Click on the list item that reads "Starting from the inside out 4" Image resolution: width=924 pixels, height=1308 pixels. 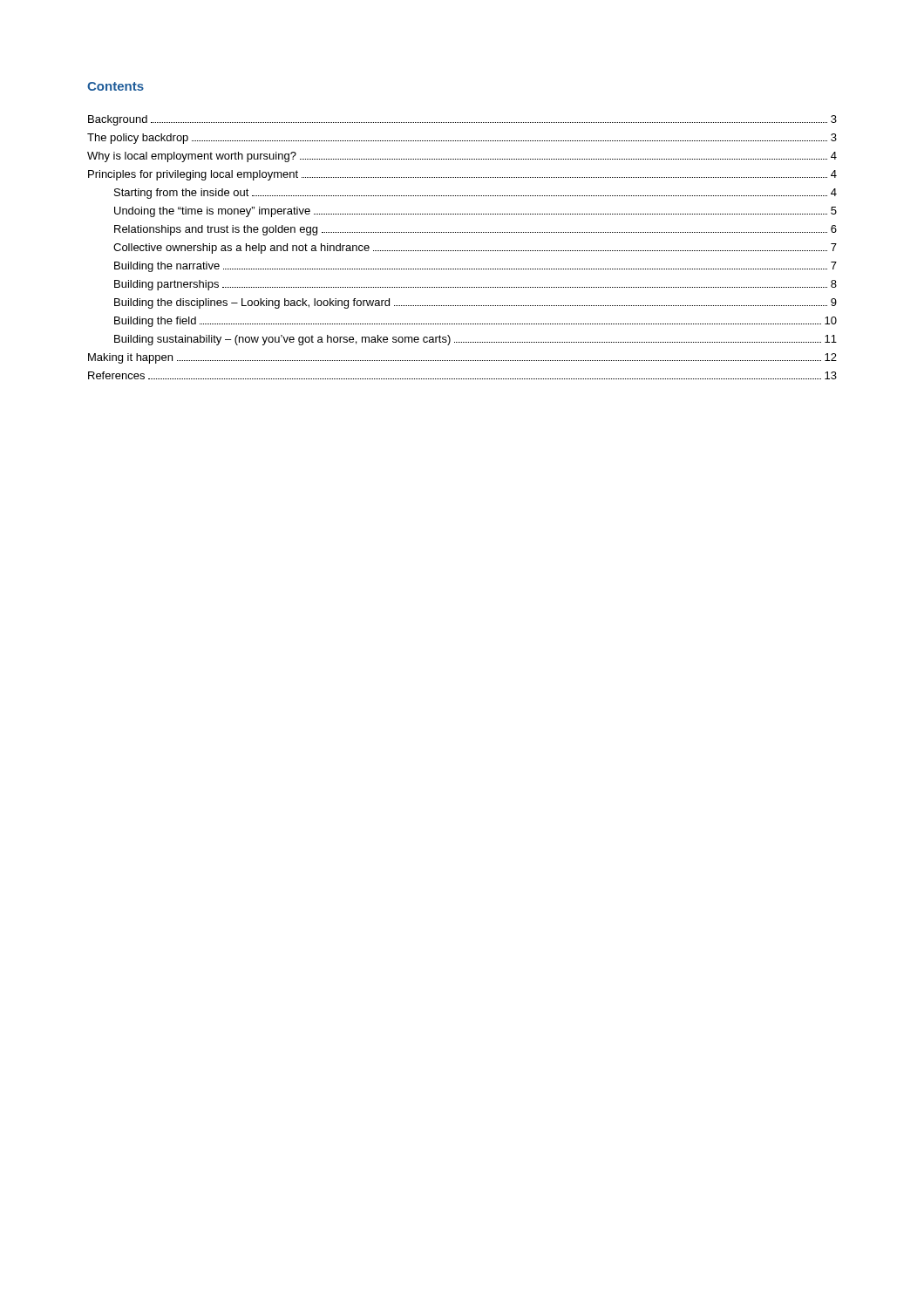coord(475,192)
